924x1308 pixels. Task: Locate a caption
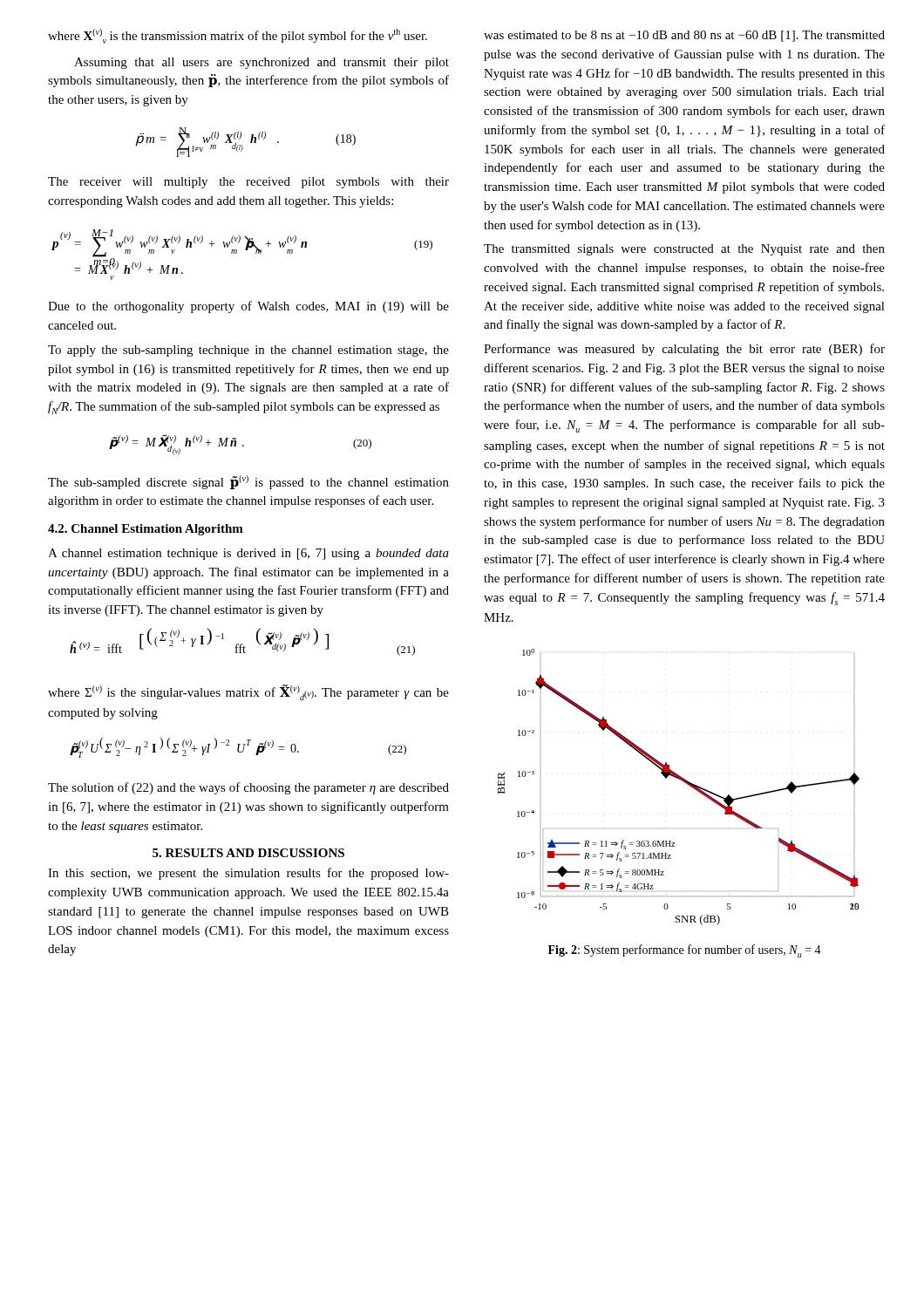pos(684,951)
